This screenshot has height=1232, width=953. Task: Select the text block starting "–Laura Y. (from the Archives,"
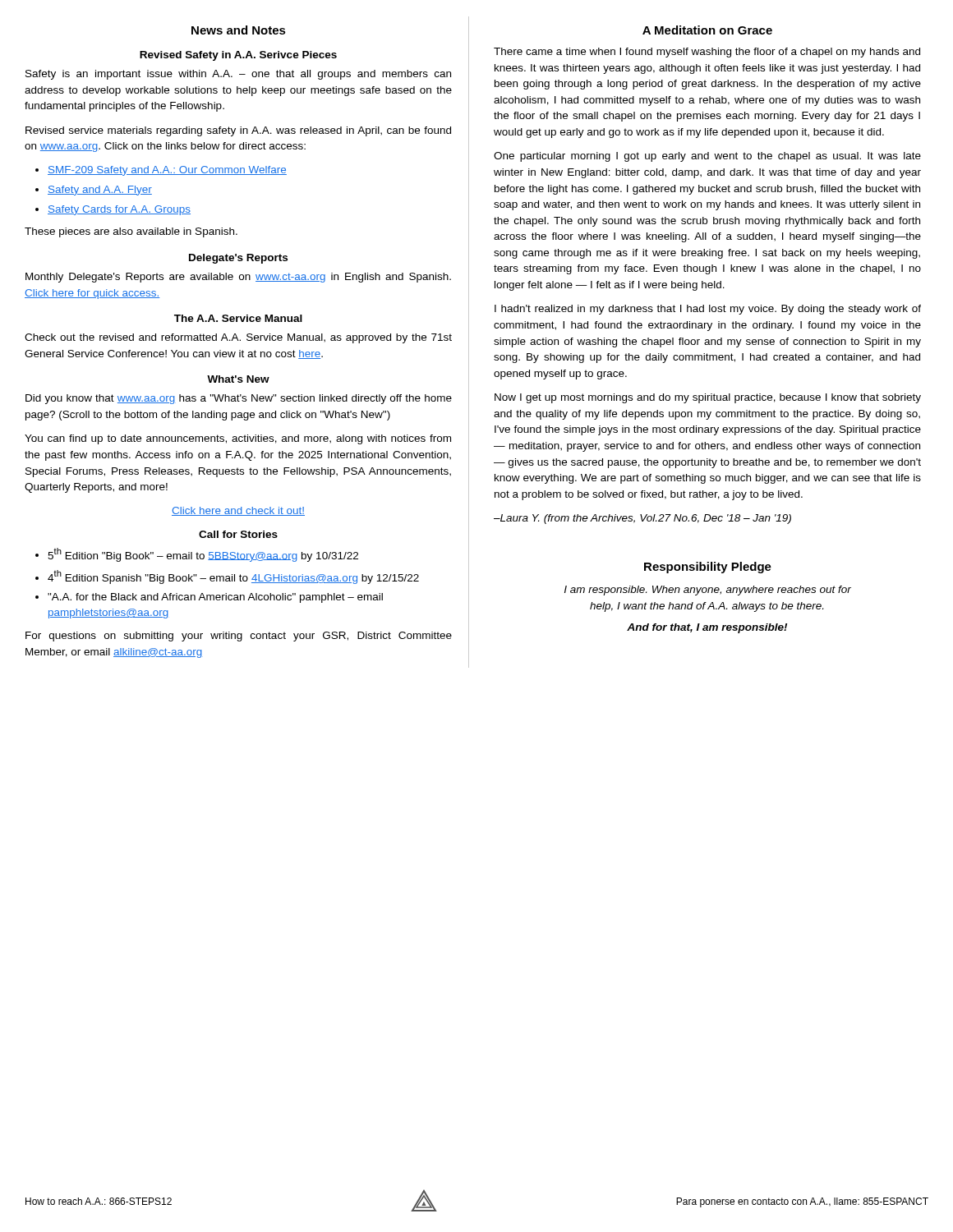click(707, 518)
